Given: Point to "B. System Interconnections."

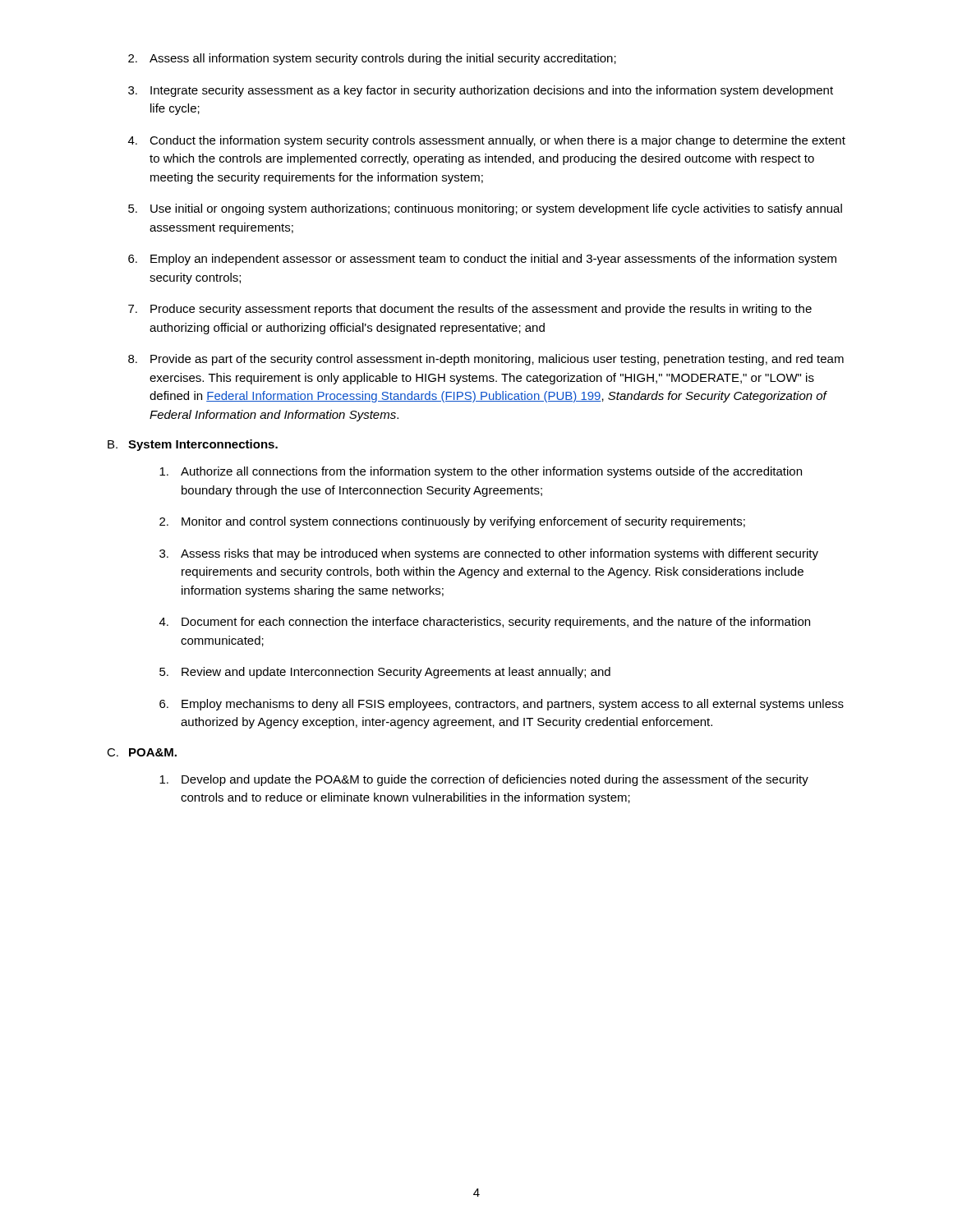Looking at the screenshot, I should coord(193,444).
